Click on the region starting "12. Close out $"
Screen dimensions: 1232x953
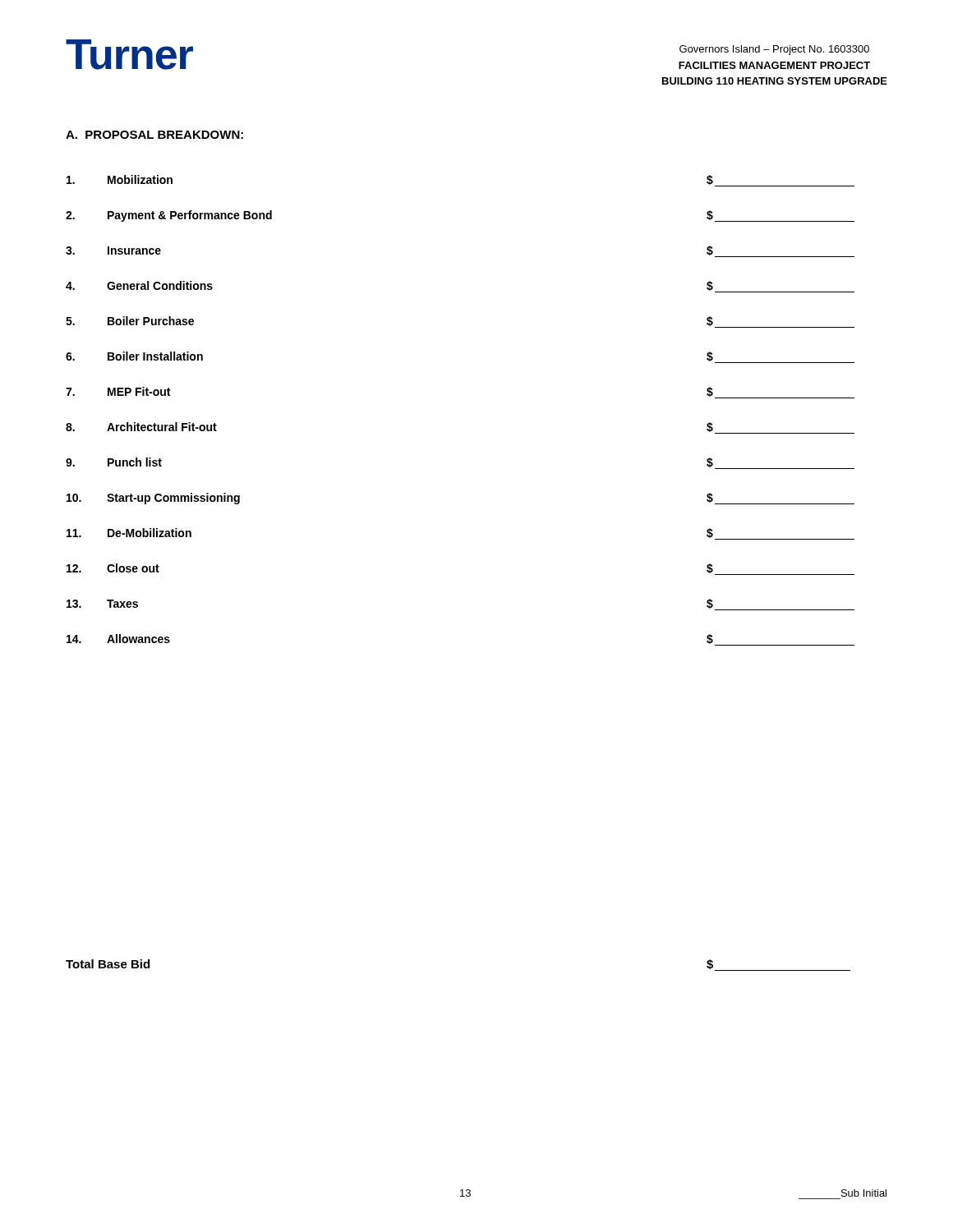click(x=135, y=569)
